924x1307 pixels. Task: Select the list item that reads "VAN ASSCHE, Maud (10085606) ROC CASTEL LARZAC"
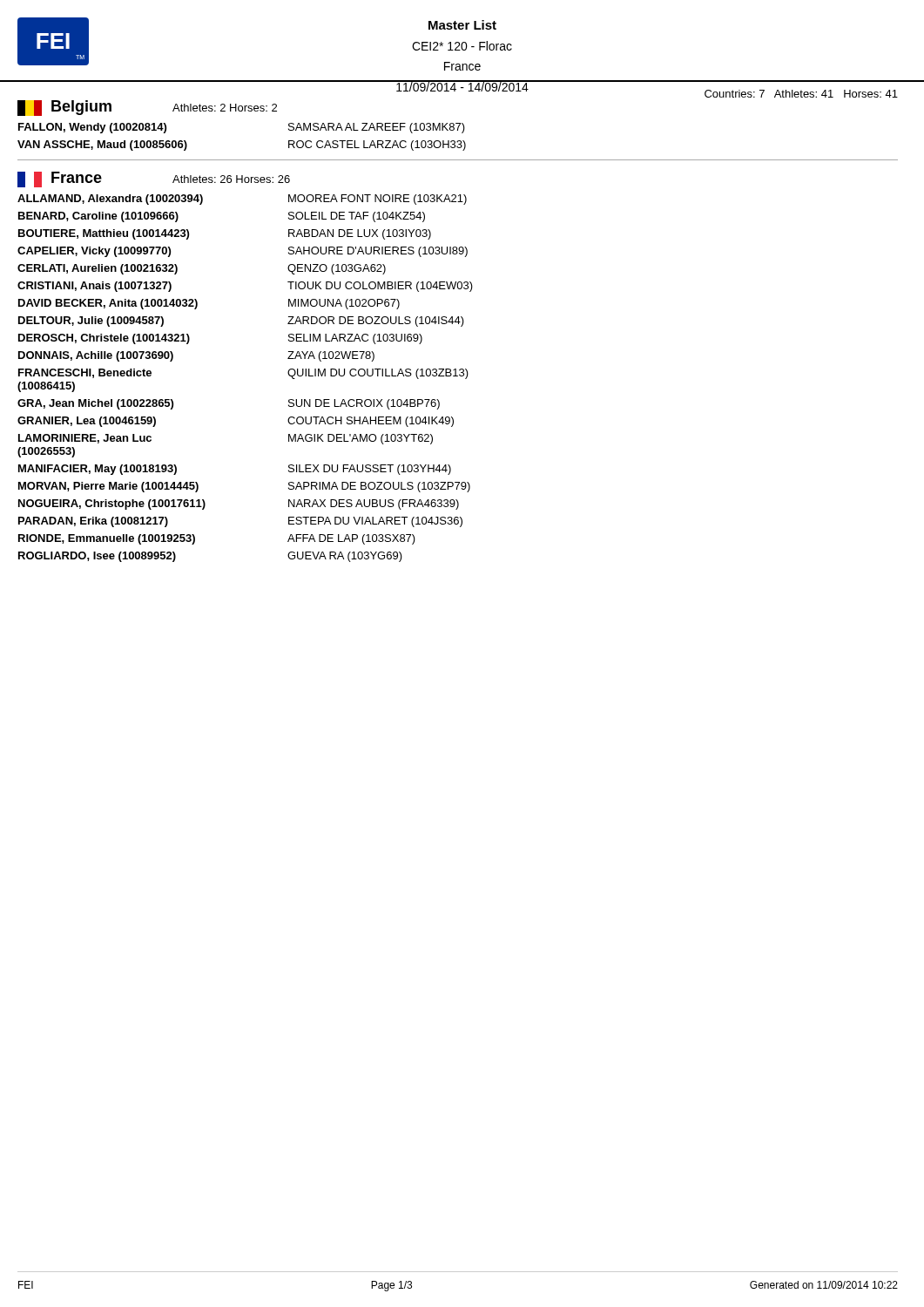(x=101, y=145)
